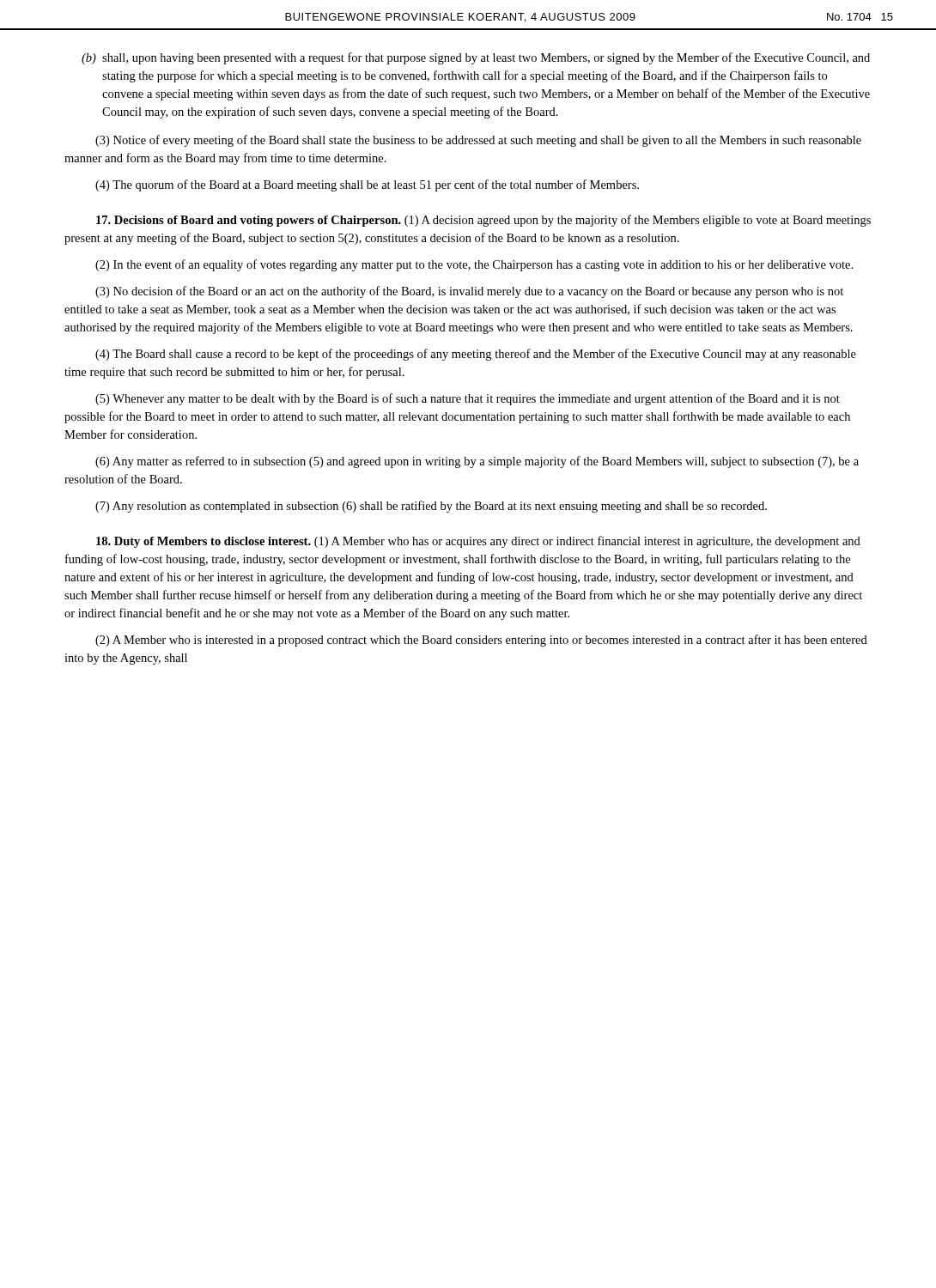936x1288 pixels.
Task: Locate the block of text that opens with "Decisions of Board and voting powers"
Action: tap(468, 229)
